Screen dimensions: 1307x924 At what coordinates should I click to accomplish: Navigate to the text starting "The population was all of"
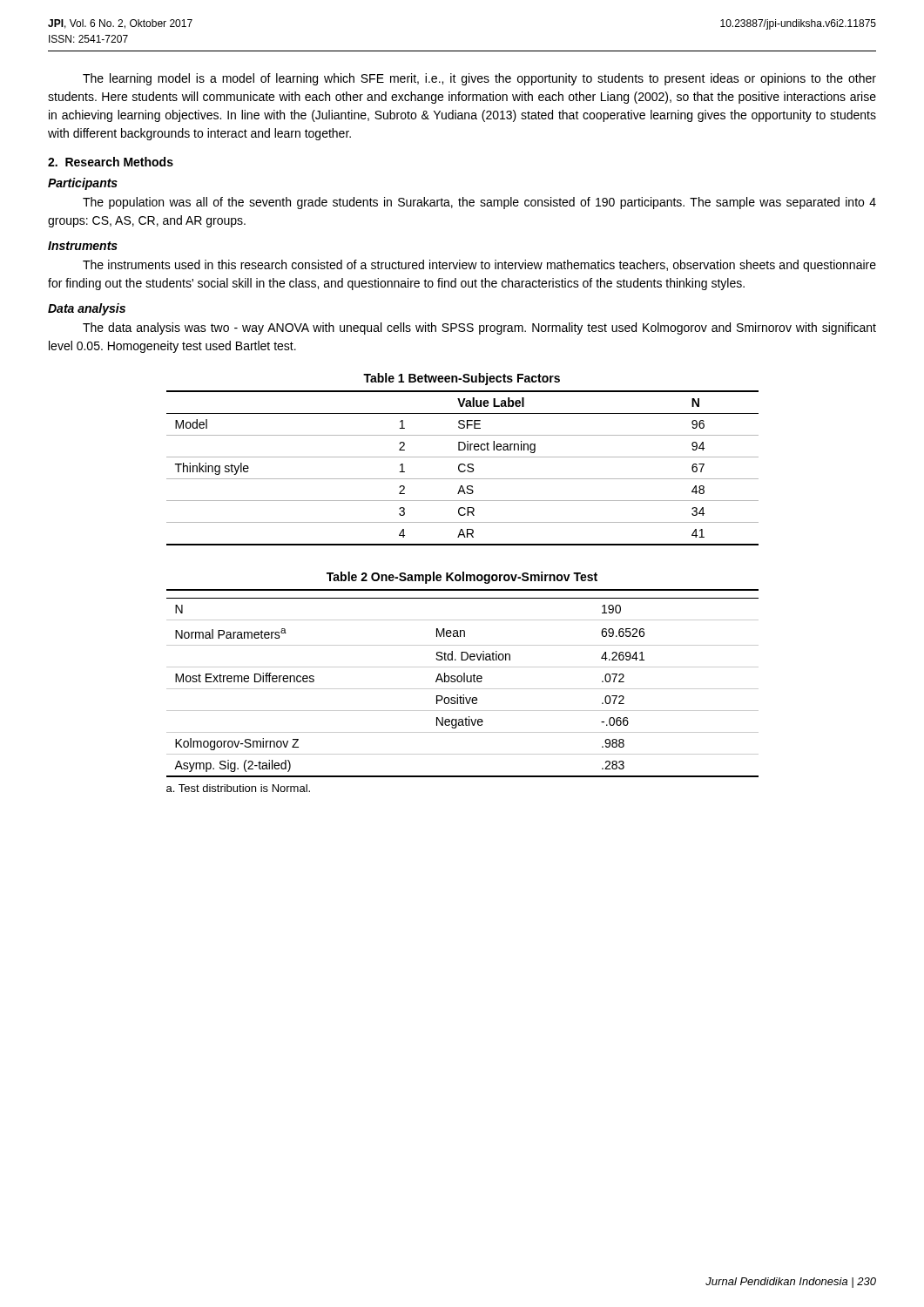click(462, 212)
